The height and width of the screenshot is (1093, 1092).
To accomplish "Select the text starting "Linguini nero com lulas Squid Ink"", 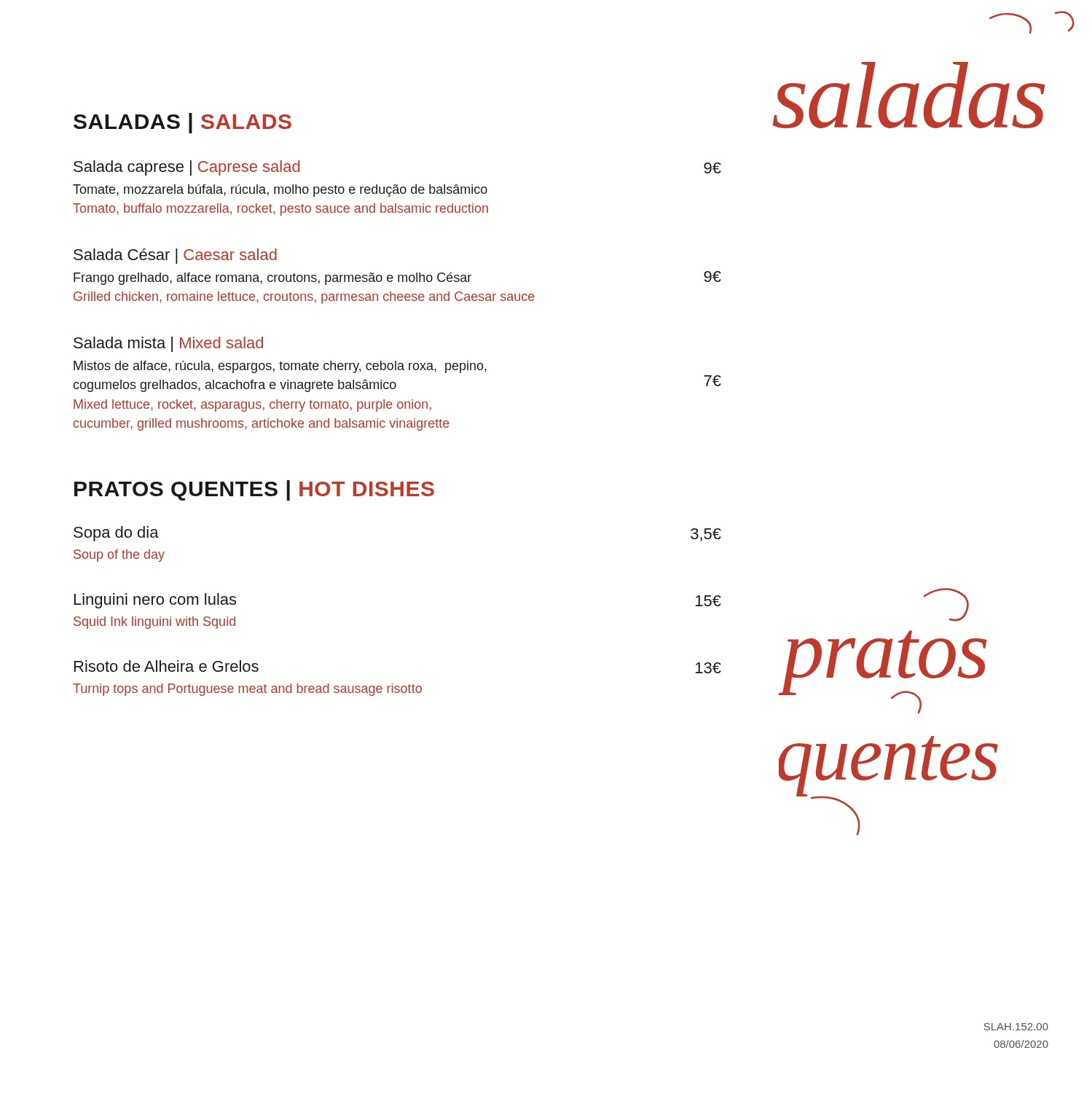I will [x=155, y=601].
